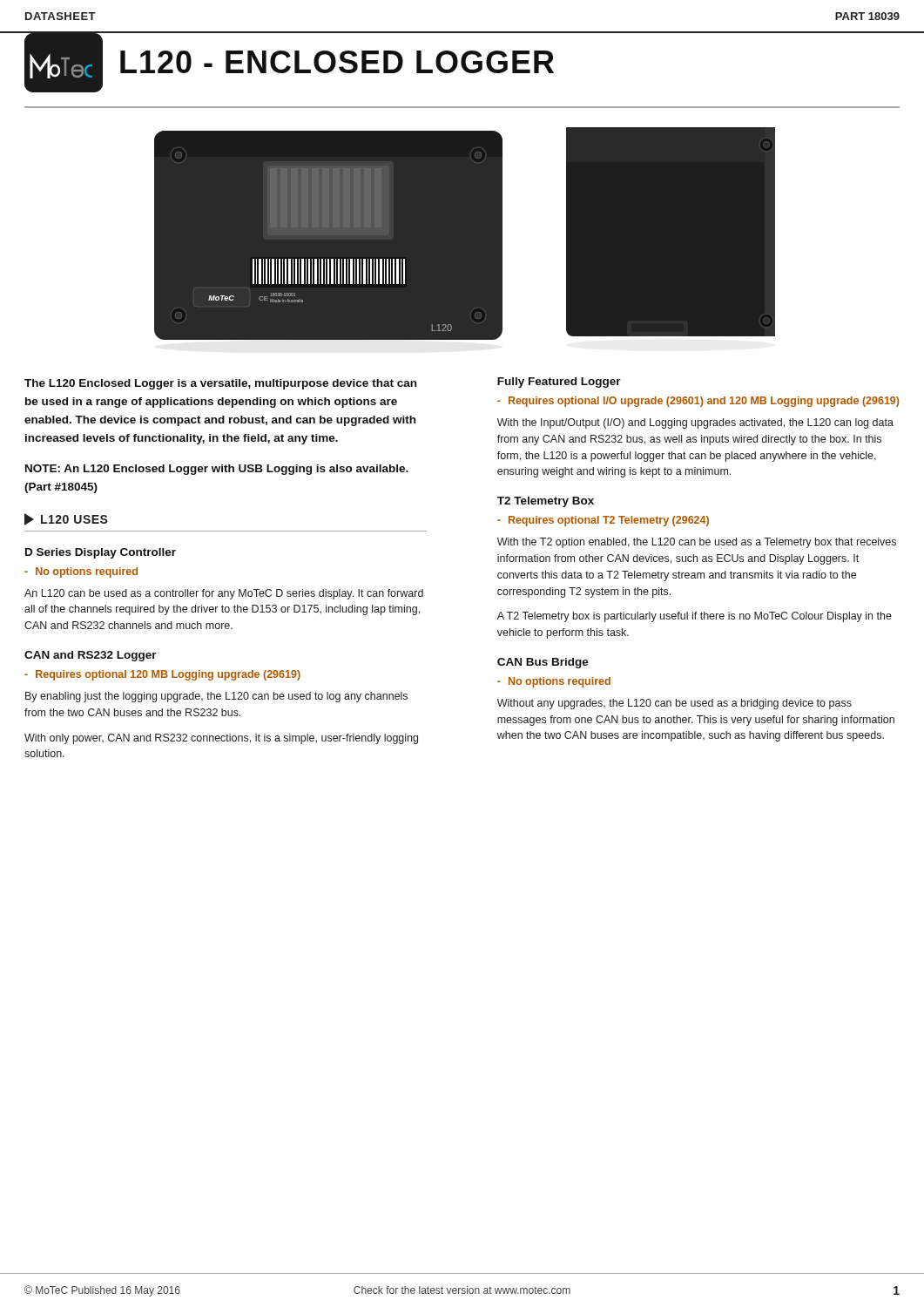Point to the text block starting "Fully Featured Logger"
The image size is (924, 1307).
click(x=559, y=381)
